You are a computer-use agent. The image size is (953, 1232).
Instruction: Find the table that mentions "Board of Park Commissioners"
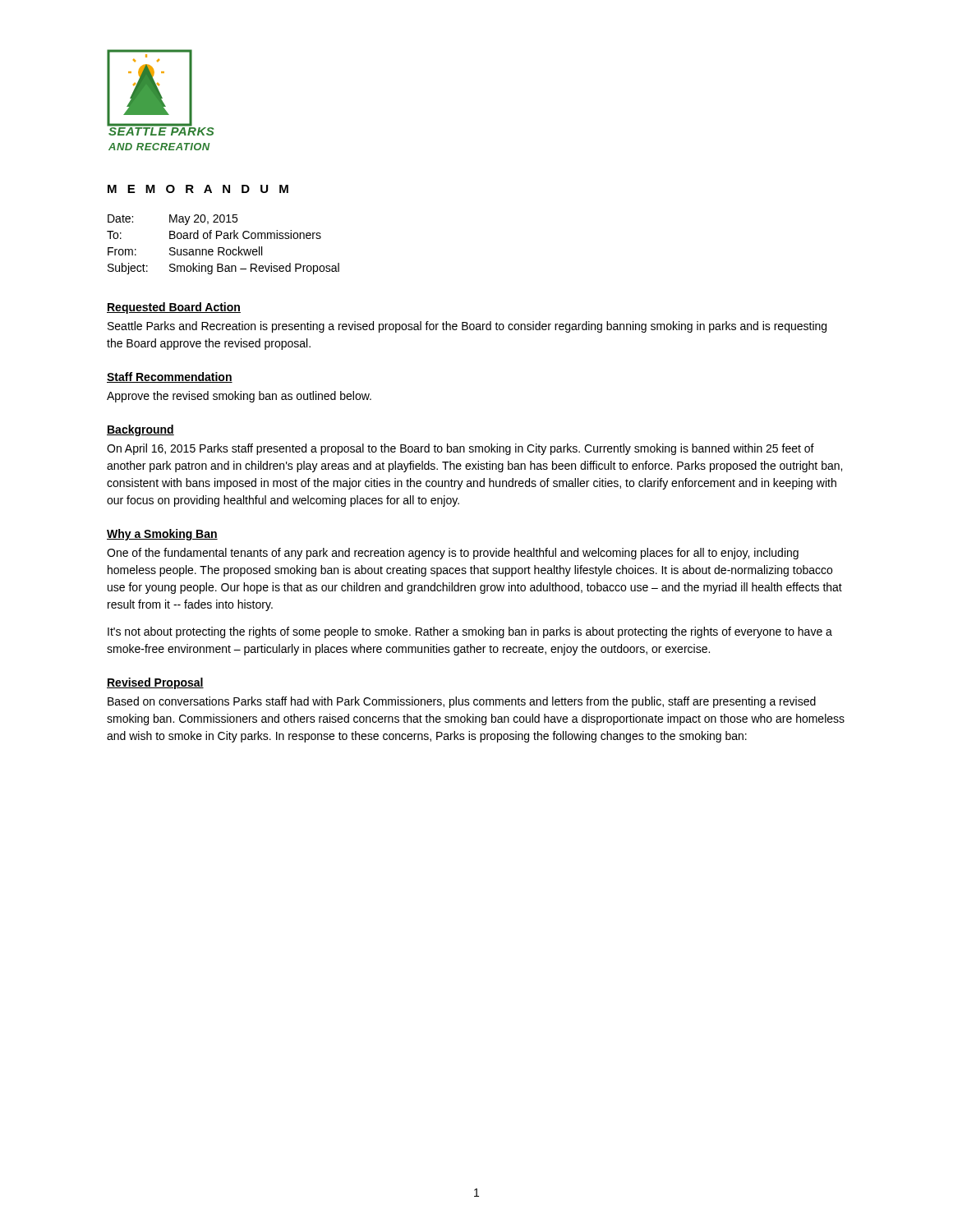point(476,243)
